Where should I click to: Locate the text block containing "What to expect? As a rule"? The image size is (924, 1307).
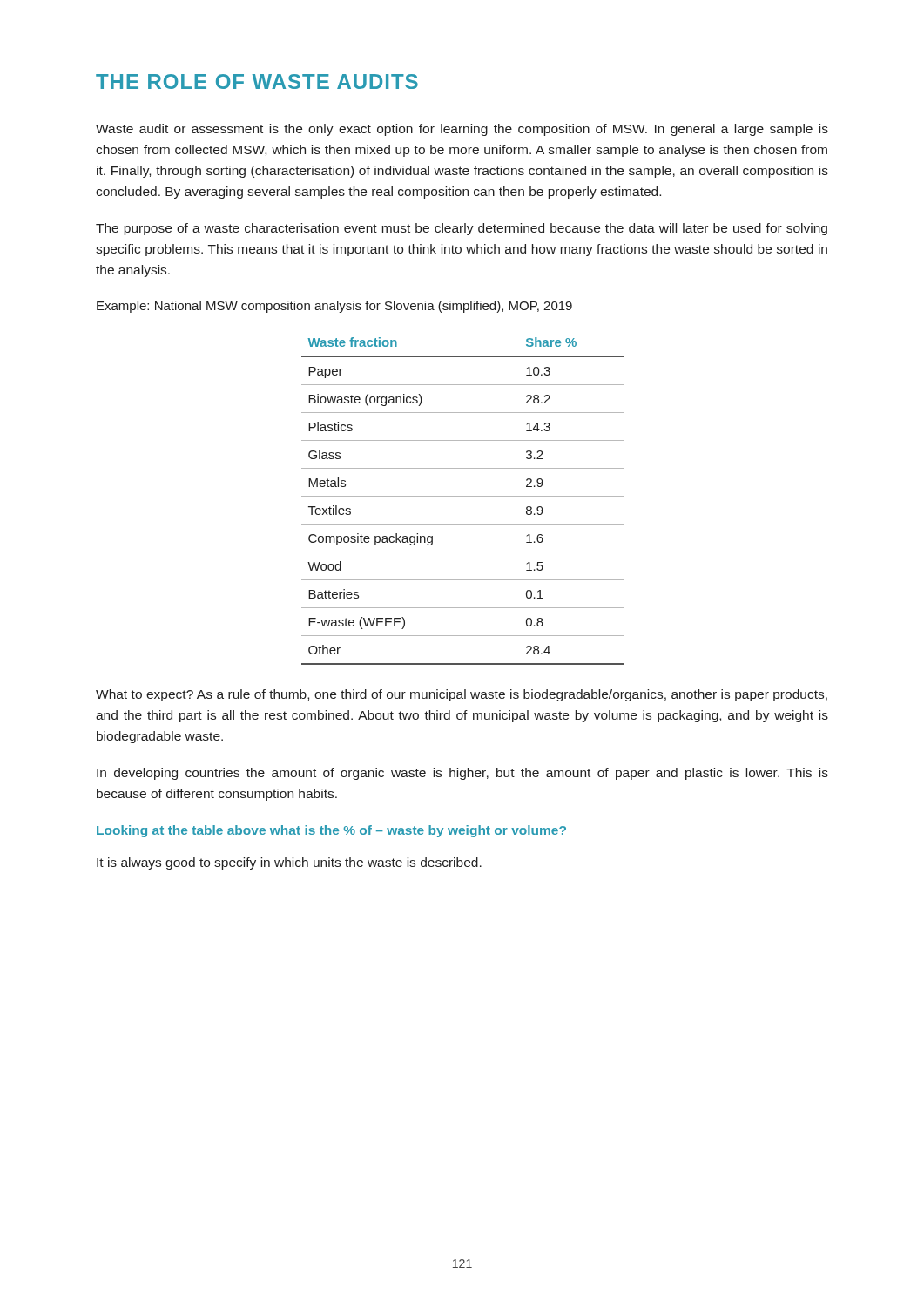[462, 715]
